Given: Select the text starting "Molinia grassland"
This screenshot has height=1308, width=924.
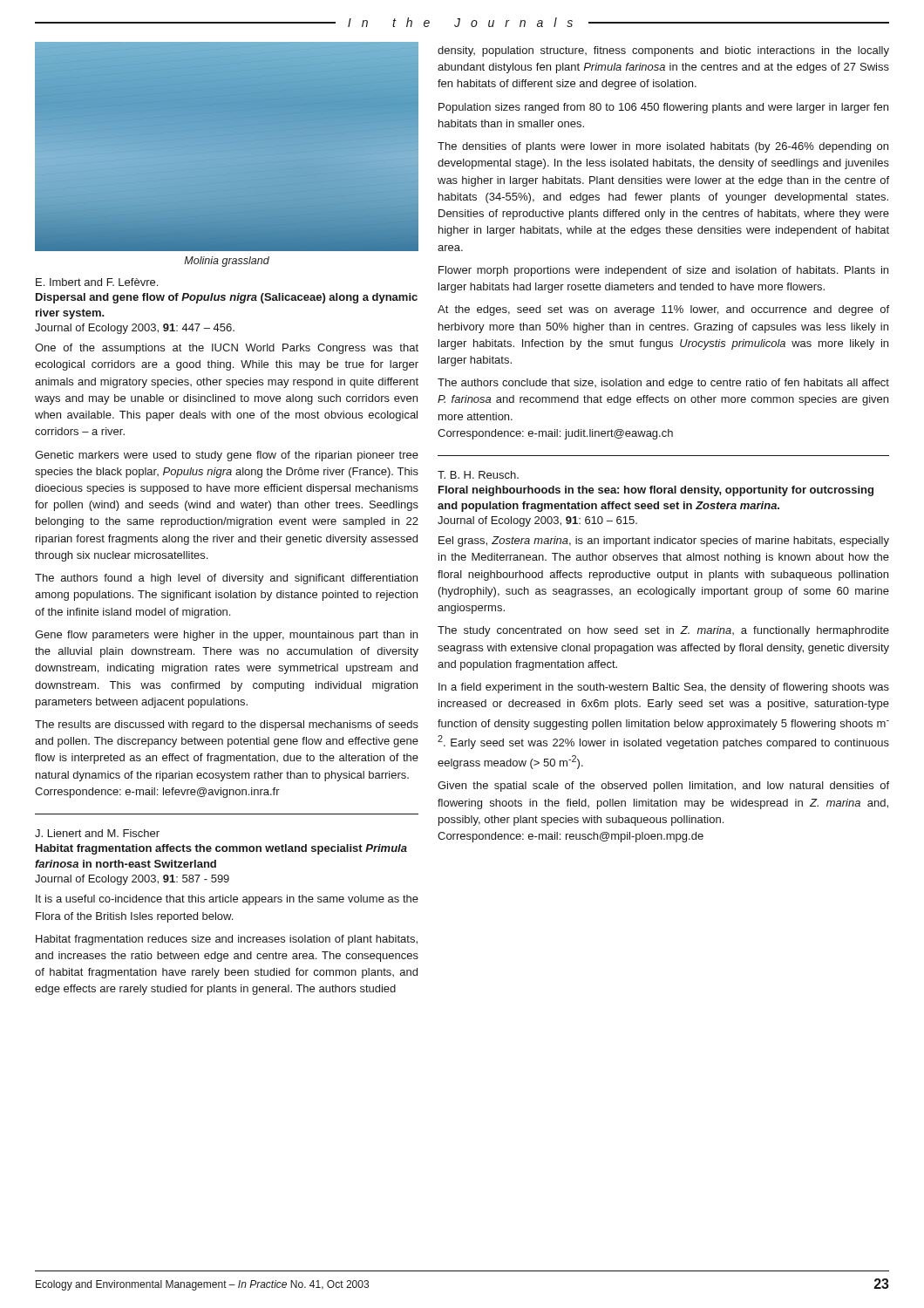Looking at the screenshot, I should tap(227, 261).
